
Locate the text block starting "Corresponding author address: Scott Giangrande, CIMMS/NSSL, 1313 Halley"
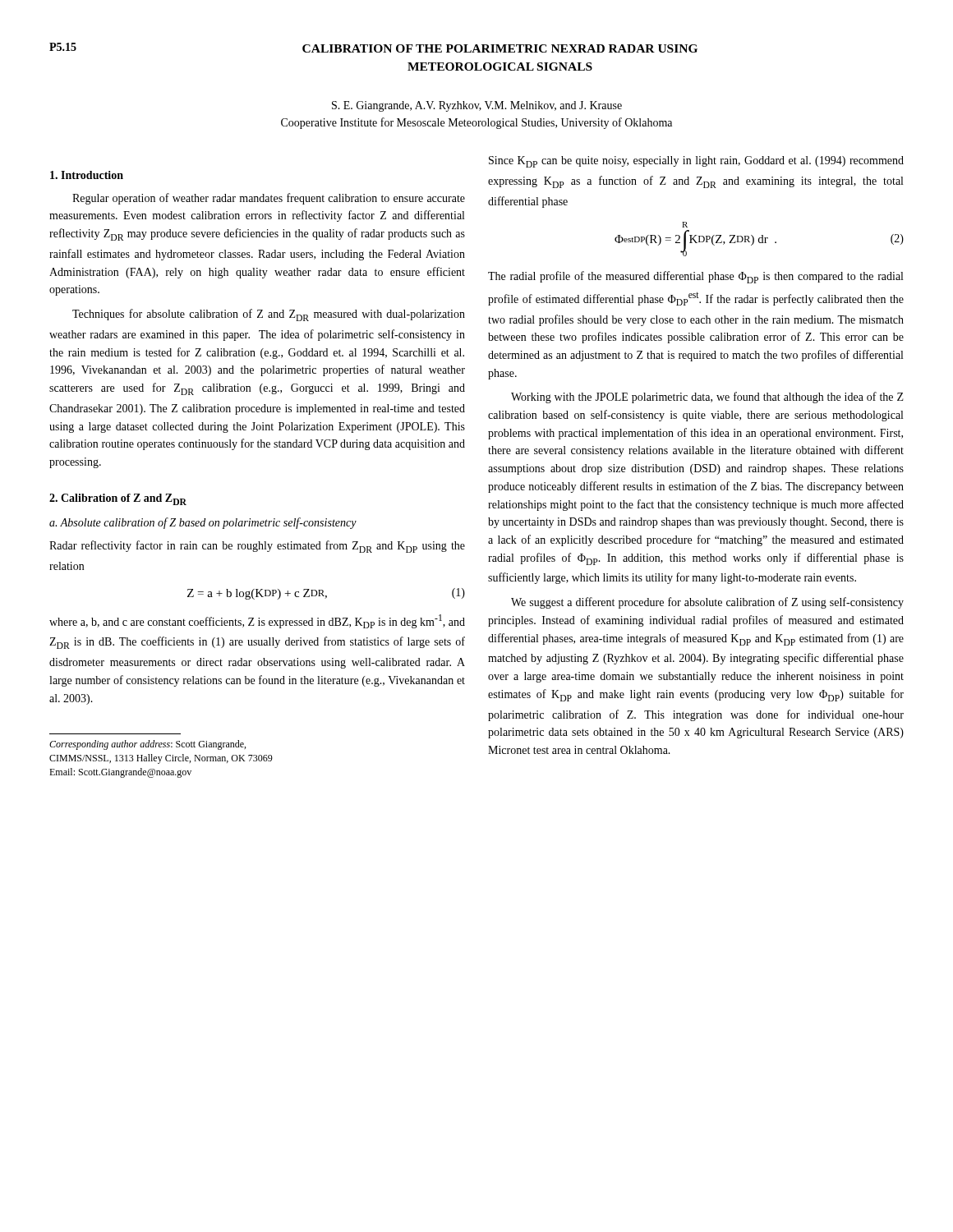pyautogui.click(x=257, y=757)
